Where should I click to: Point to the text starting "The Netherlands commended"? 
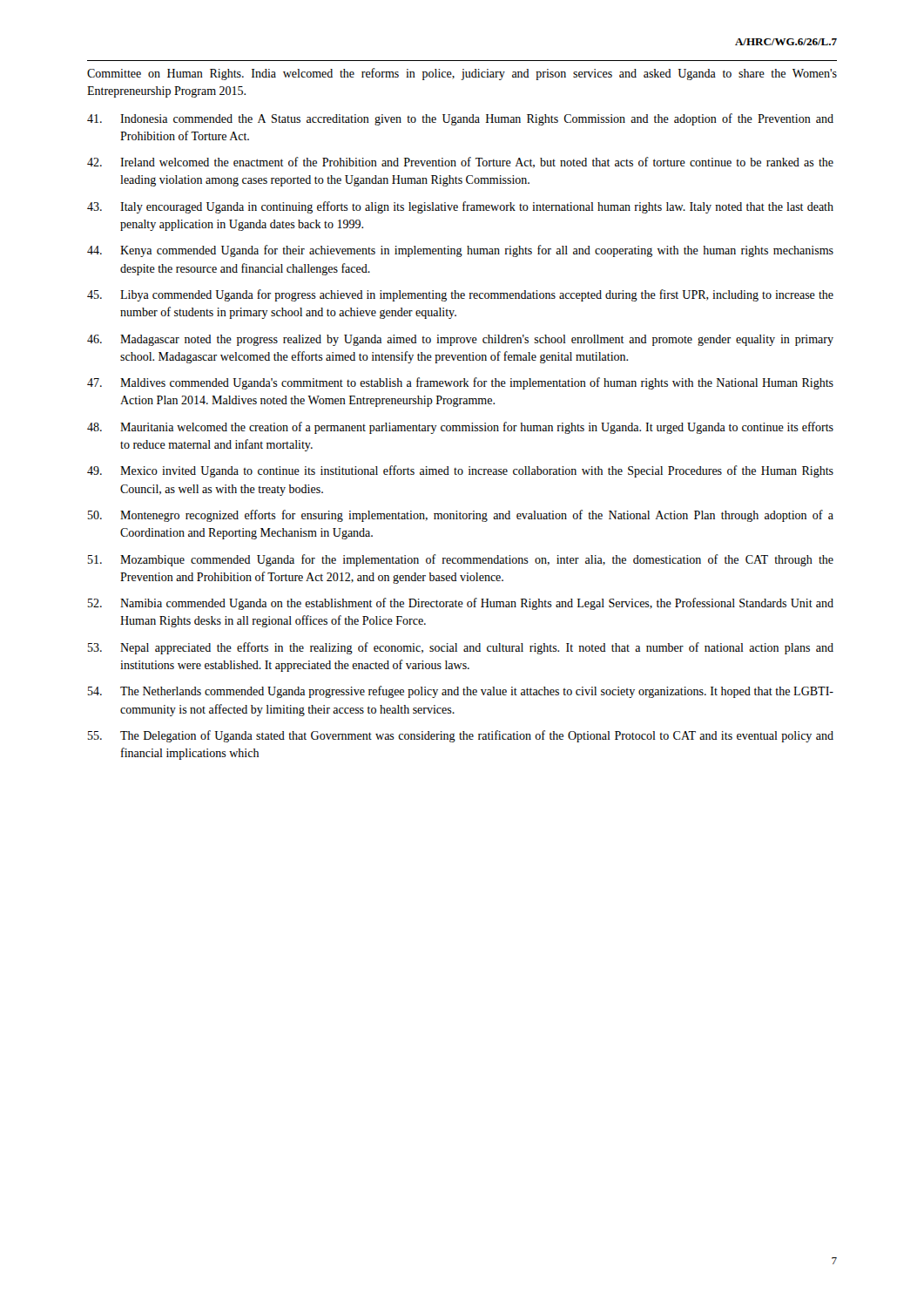[x=460, y=701]
